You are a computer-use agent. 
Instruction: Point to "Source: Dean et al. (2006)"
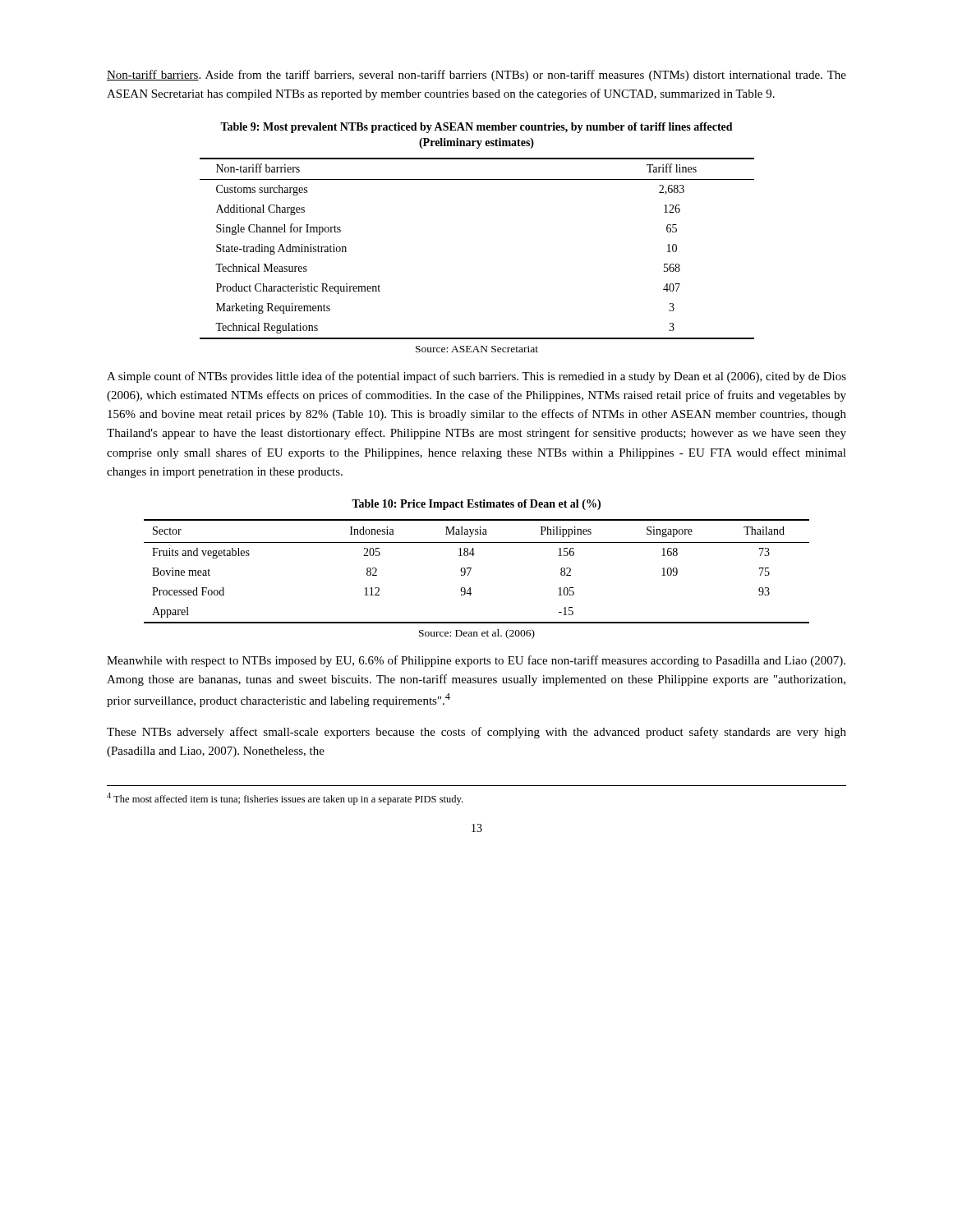tap(476, 633)
